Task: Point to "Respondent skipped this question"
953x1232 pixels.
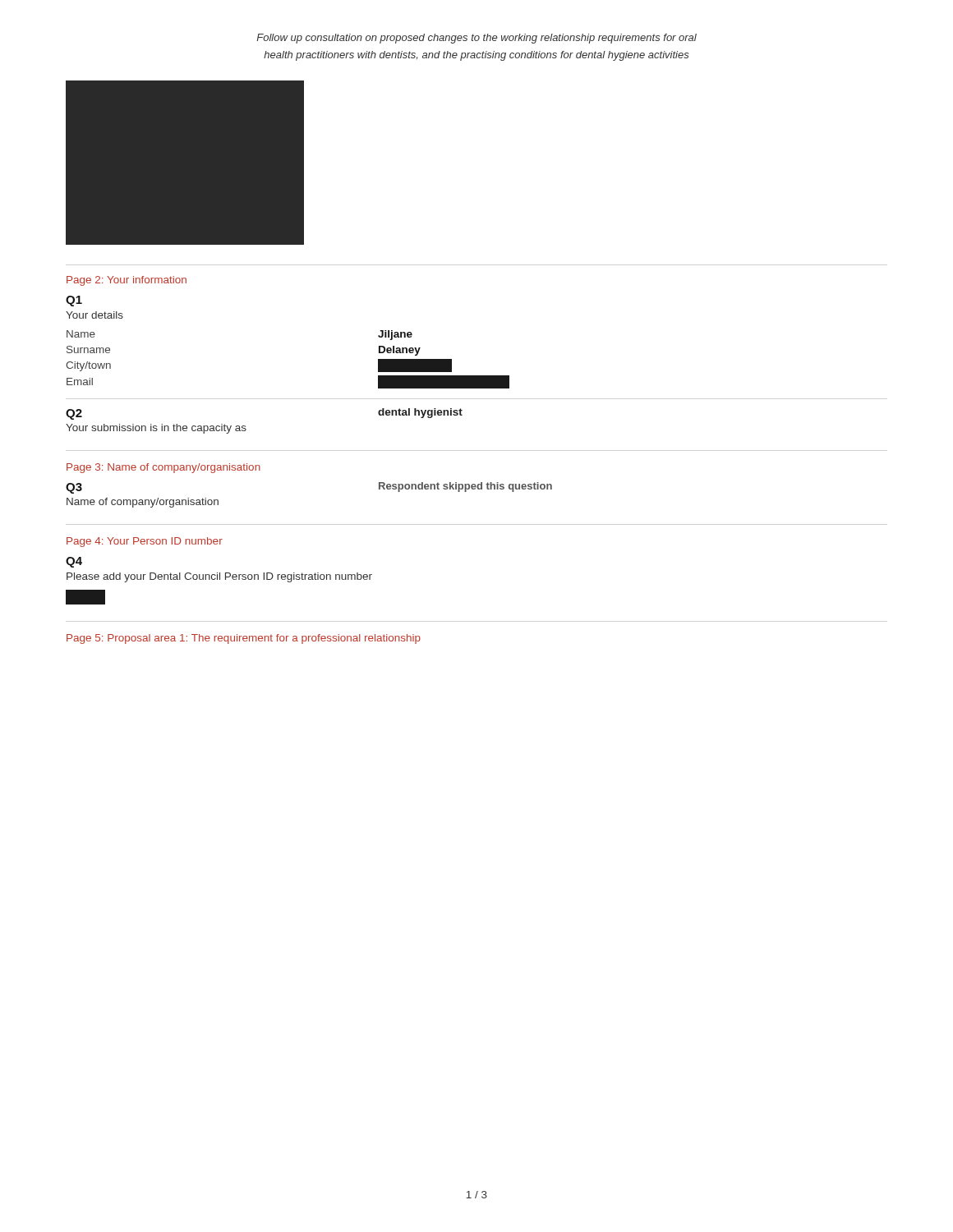Action: [465, 486]
